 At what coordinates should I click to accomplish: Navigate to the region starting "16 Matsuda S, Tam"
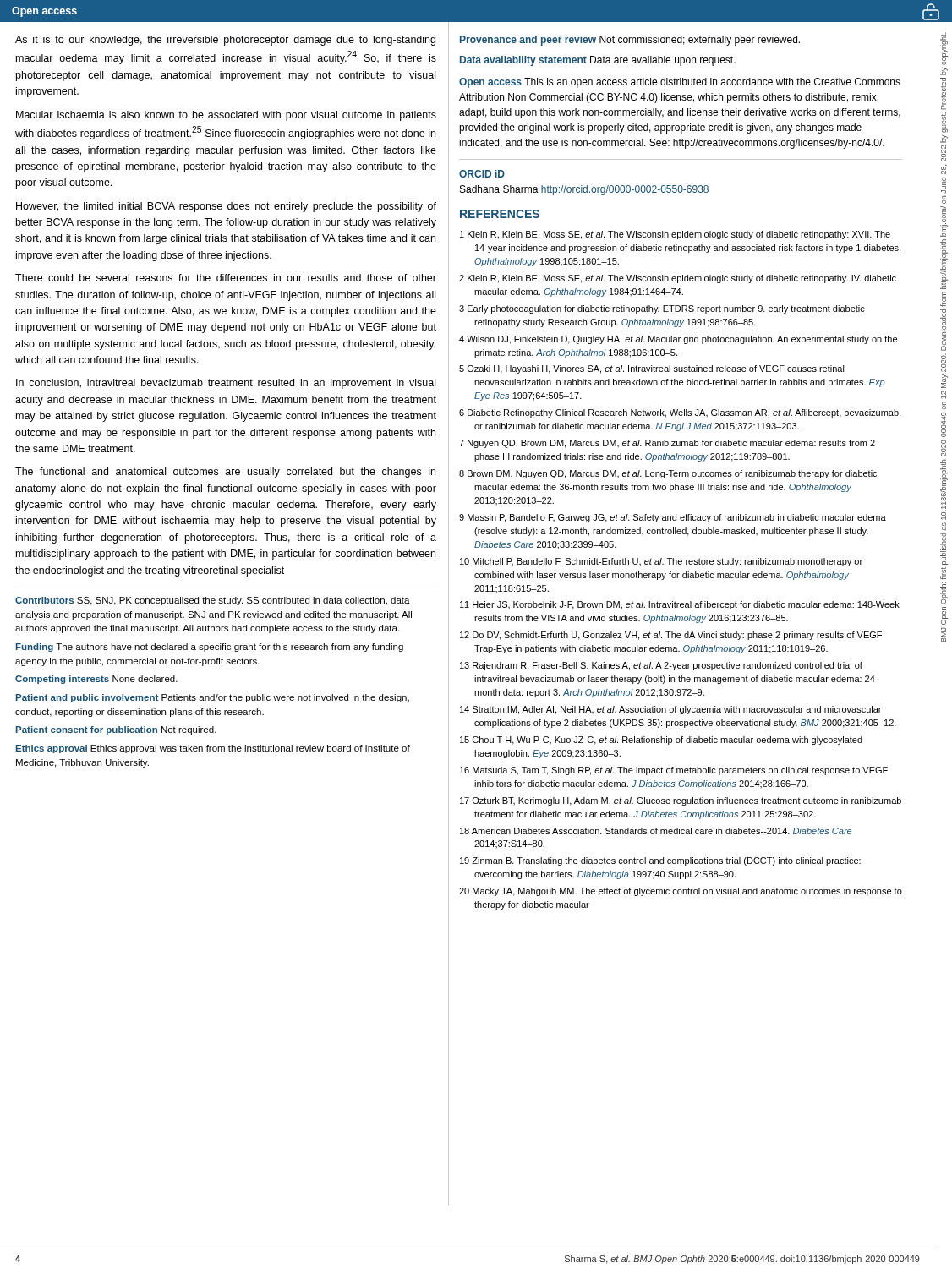[674, 777]
